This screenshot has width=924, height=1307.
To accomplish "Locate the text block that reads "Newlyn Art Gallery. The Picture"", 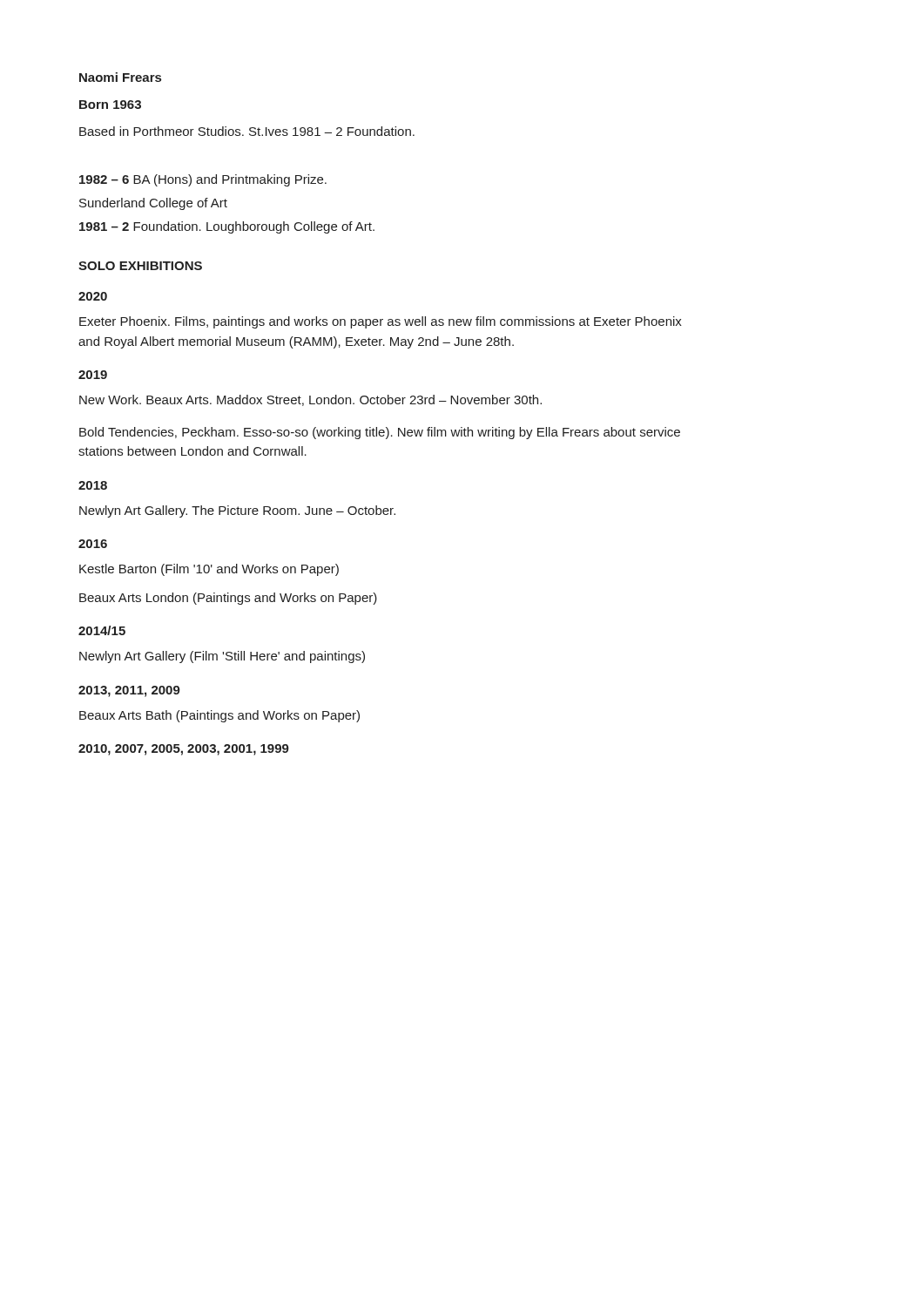I will (238, 510).
